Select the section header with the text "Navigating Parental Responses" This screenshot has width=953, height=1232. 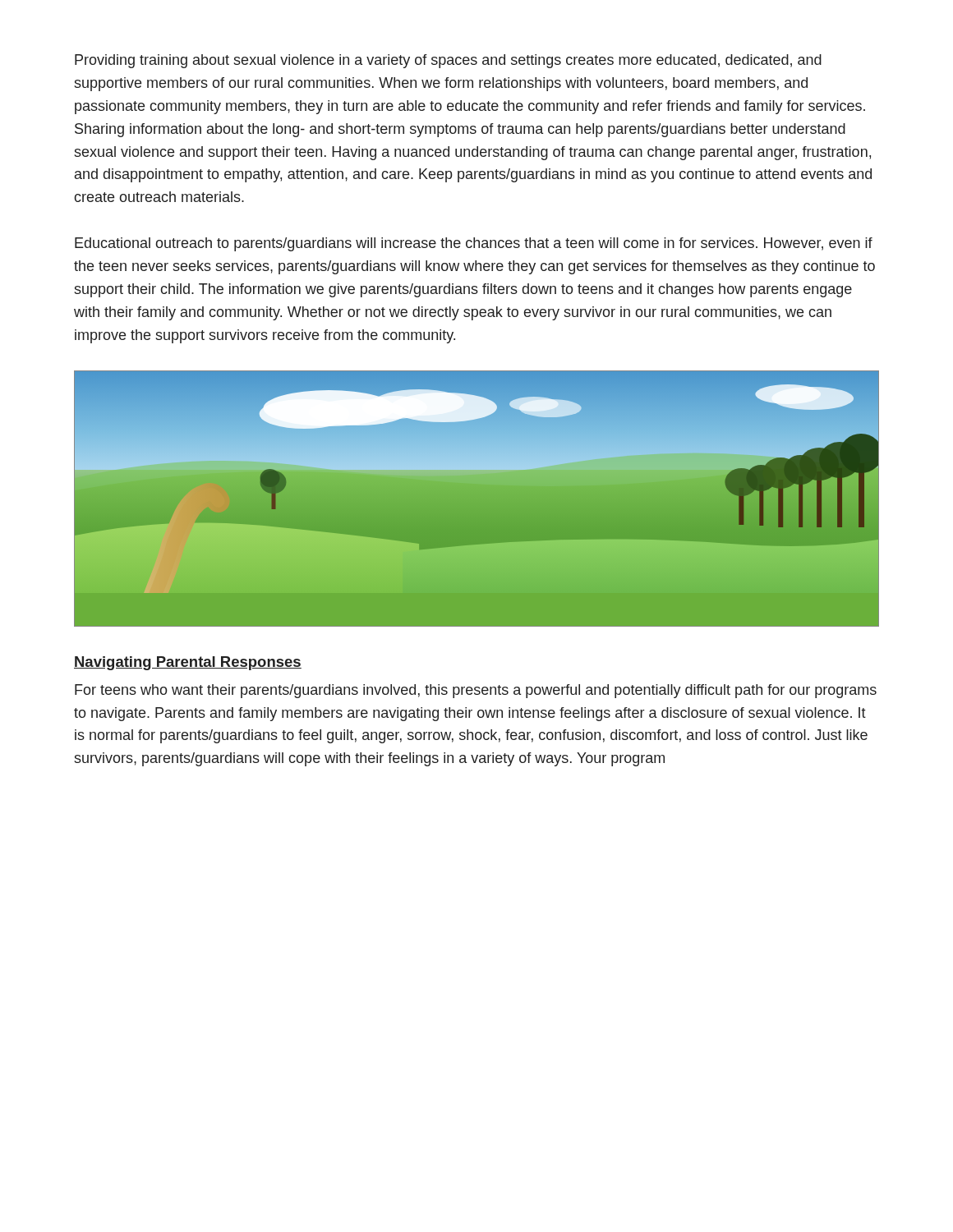188,661
